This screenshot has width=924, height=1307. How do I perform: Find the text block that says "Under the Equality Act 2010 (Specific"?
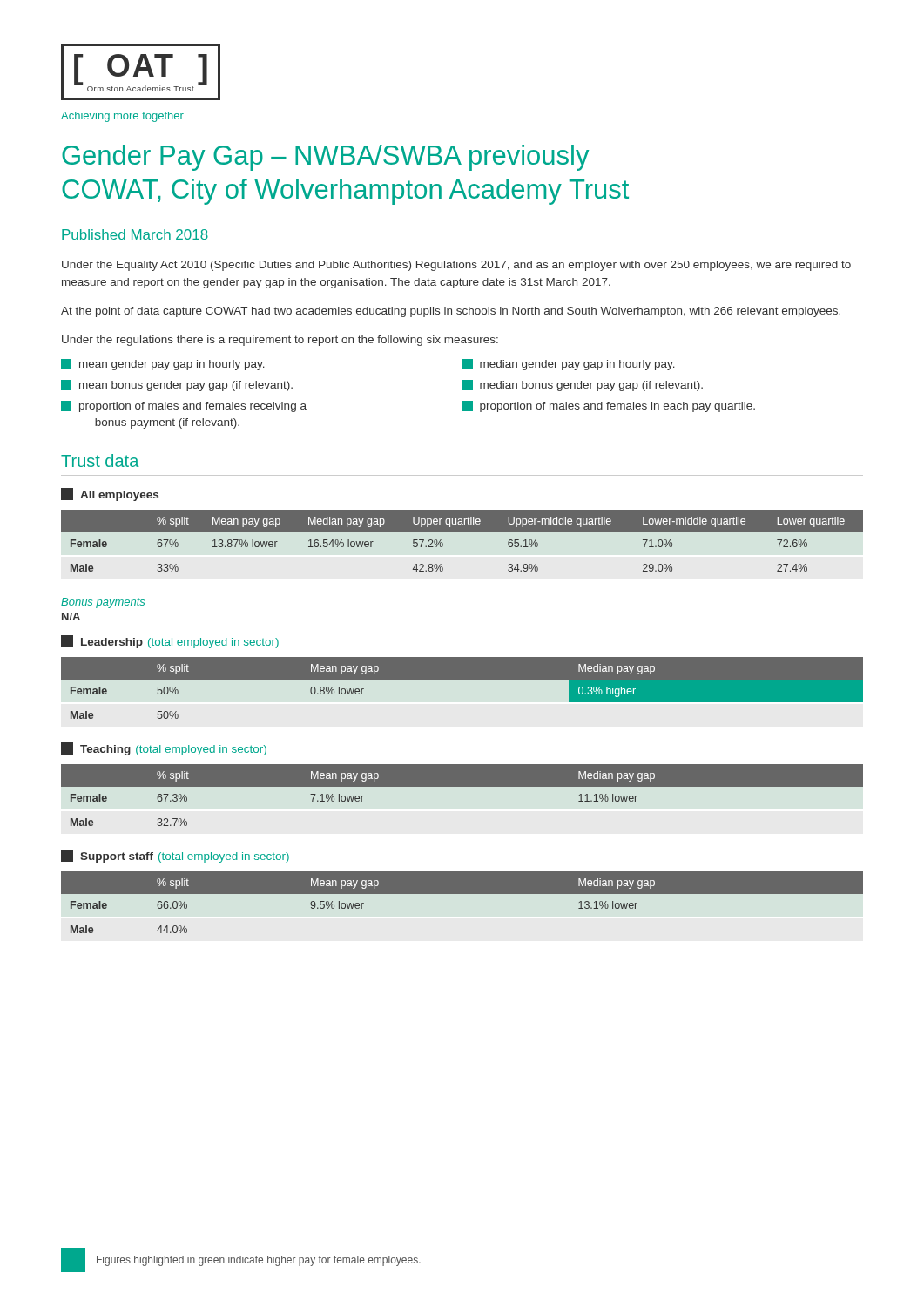[x=456, y=273]
